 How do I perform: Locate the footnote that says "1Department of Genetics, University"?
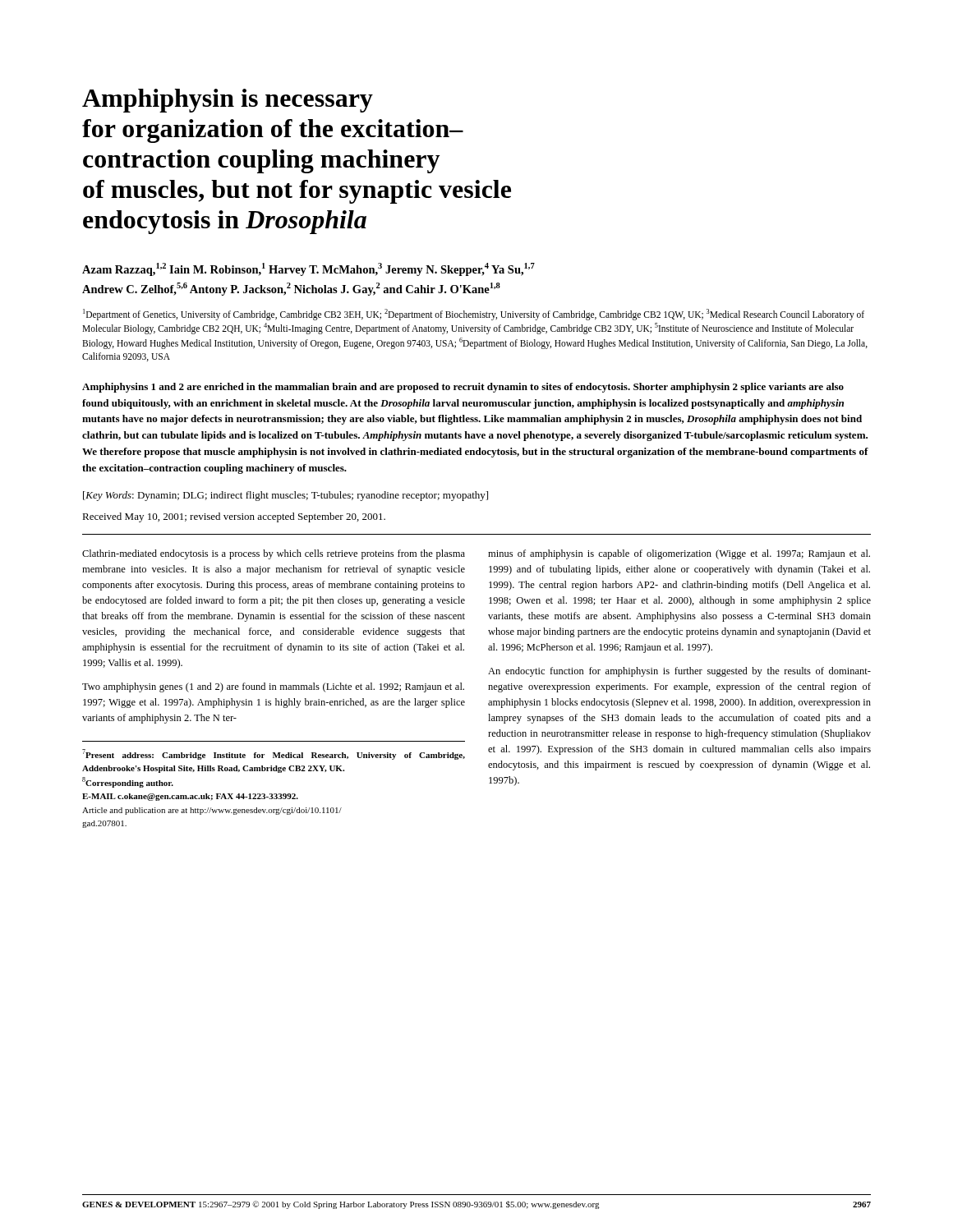point(475,335)
